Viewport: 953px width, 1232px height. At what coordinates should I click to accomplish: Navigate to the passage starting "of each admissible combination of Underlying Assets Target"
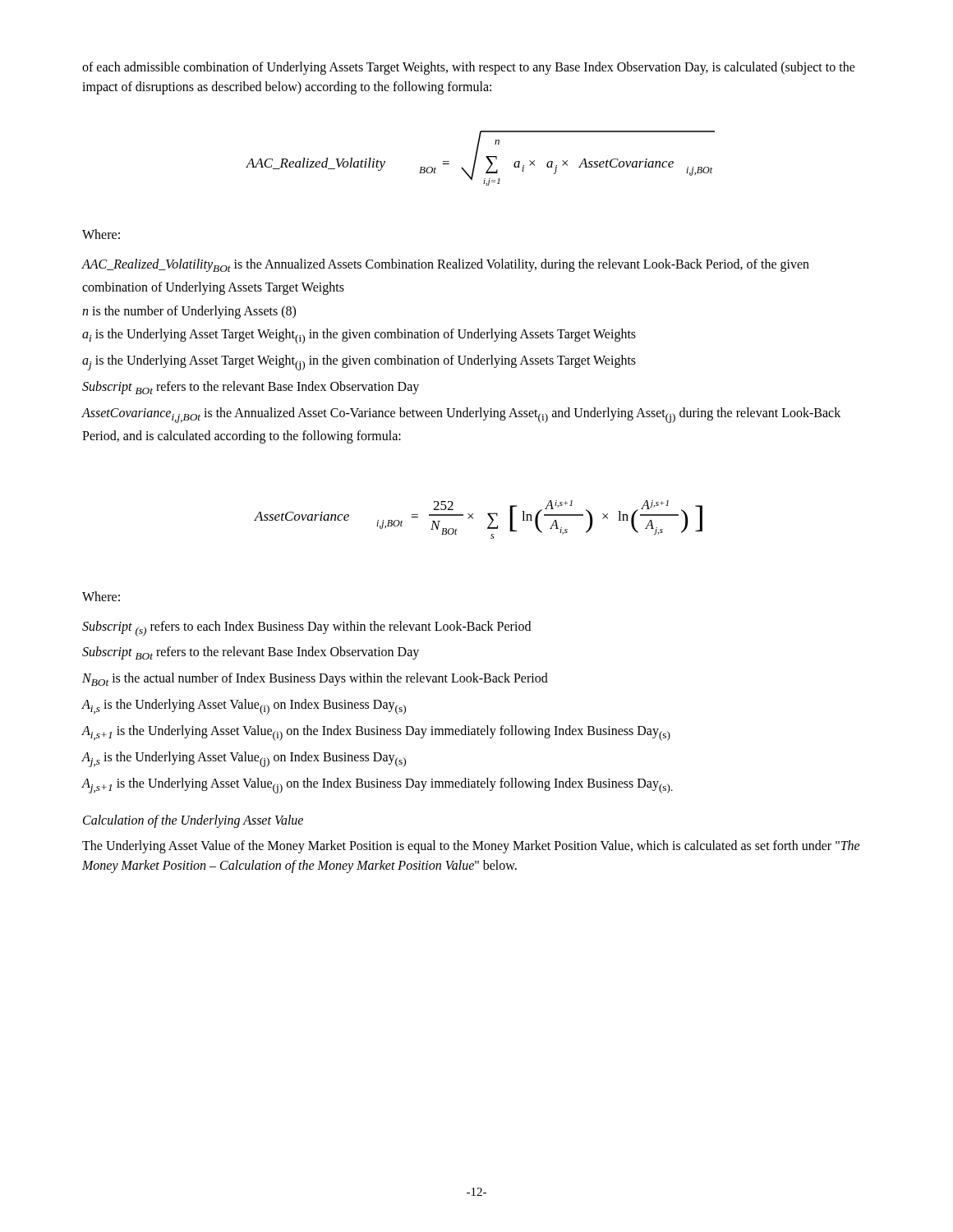point(469,77)
